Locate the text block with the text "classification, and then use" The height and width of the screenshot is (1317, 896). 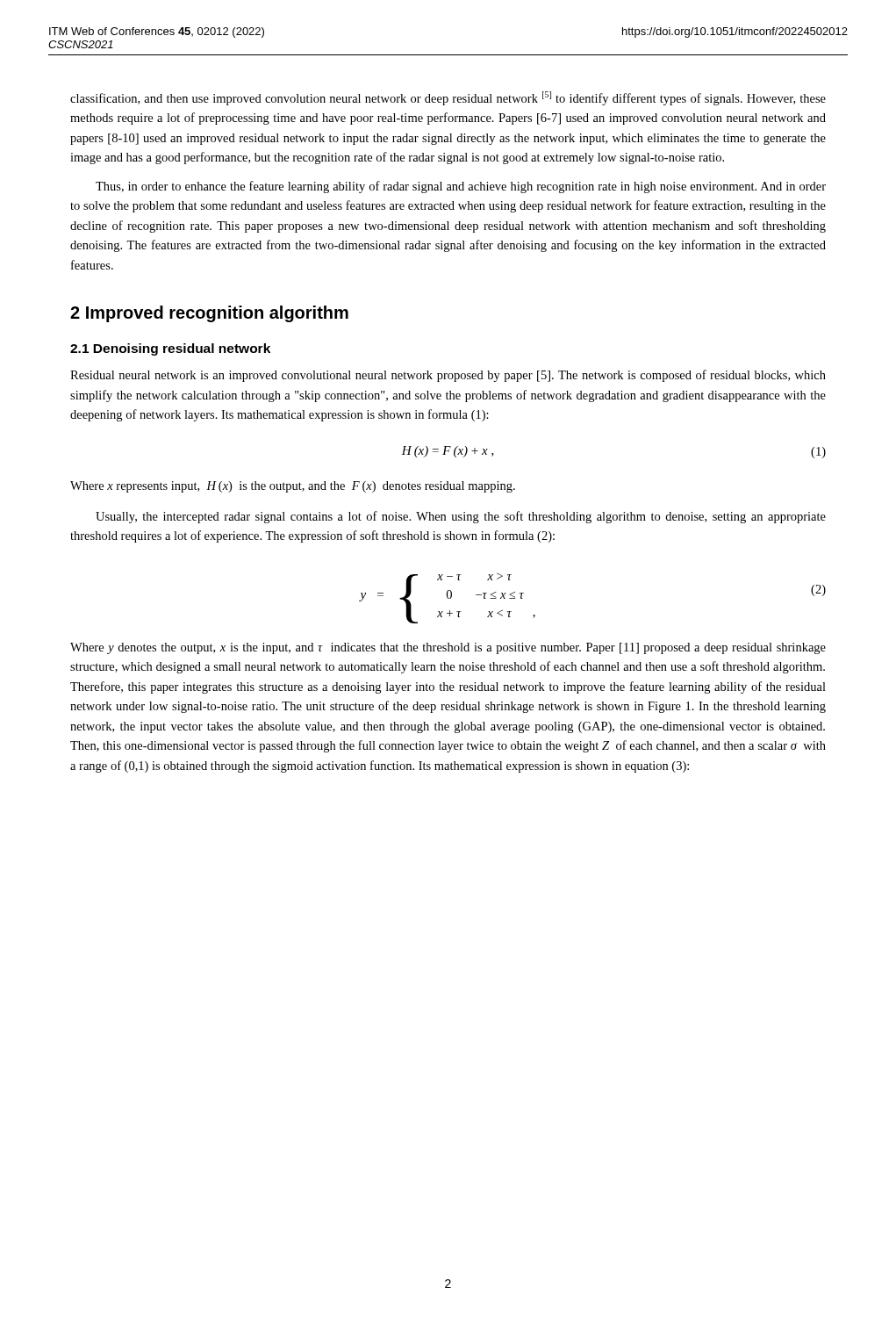tap(448, 128)
